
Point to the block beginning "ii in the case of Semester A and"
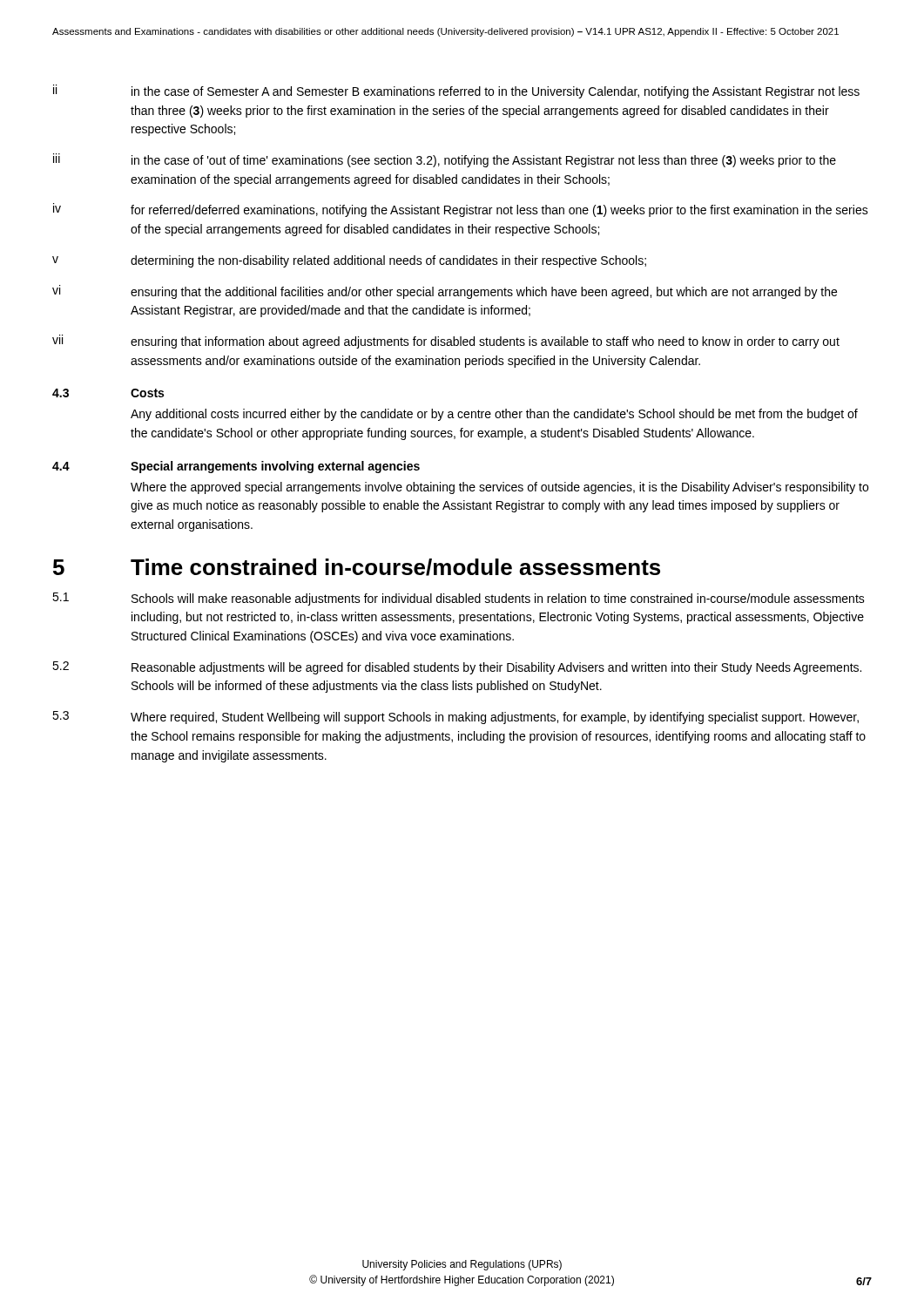coord(462,111)
